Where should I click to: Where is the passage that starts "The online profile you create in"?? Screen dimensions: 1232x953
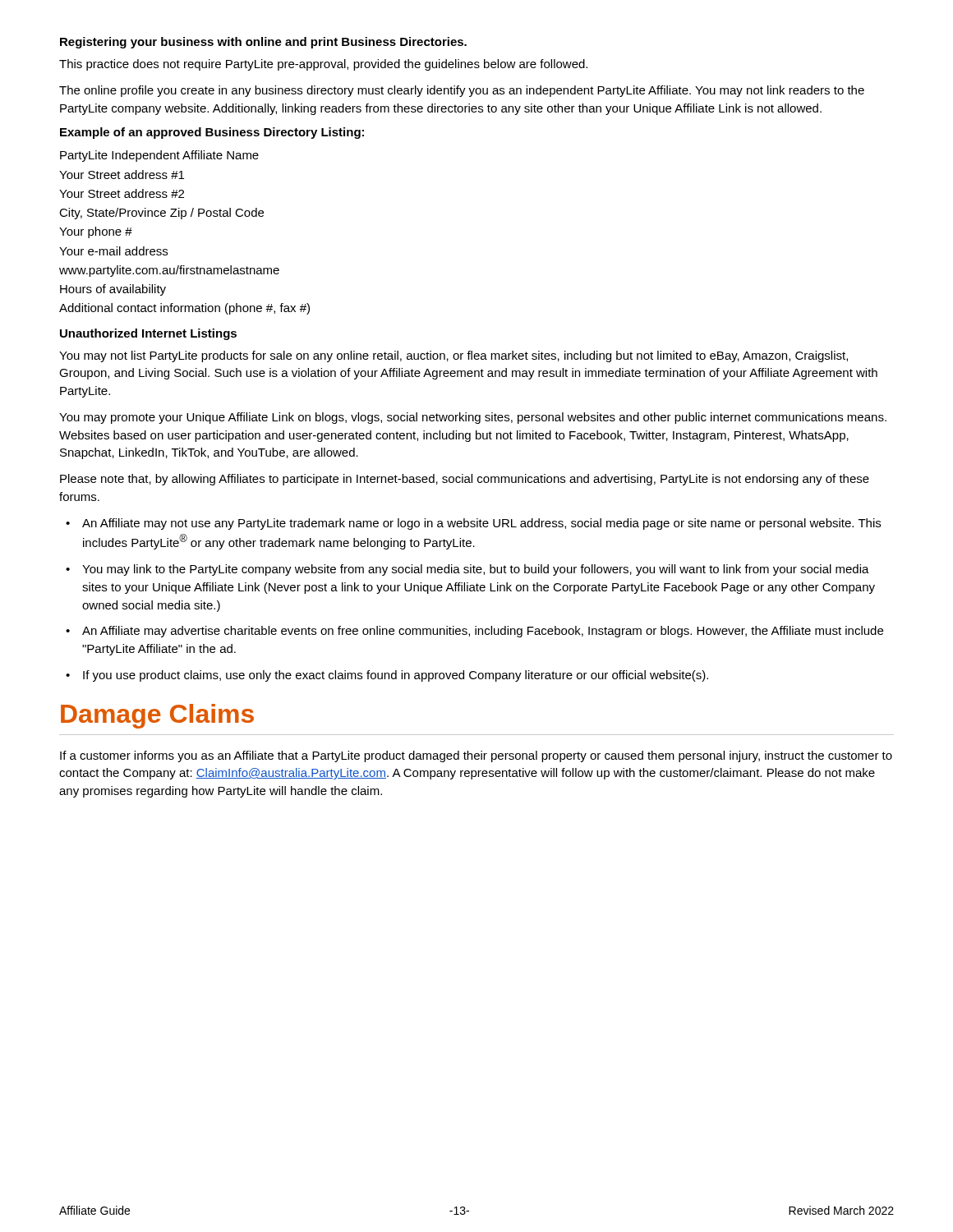[x=462, y=99]
